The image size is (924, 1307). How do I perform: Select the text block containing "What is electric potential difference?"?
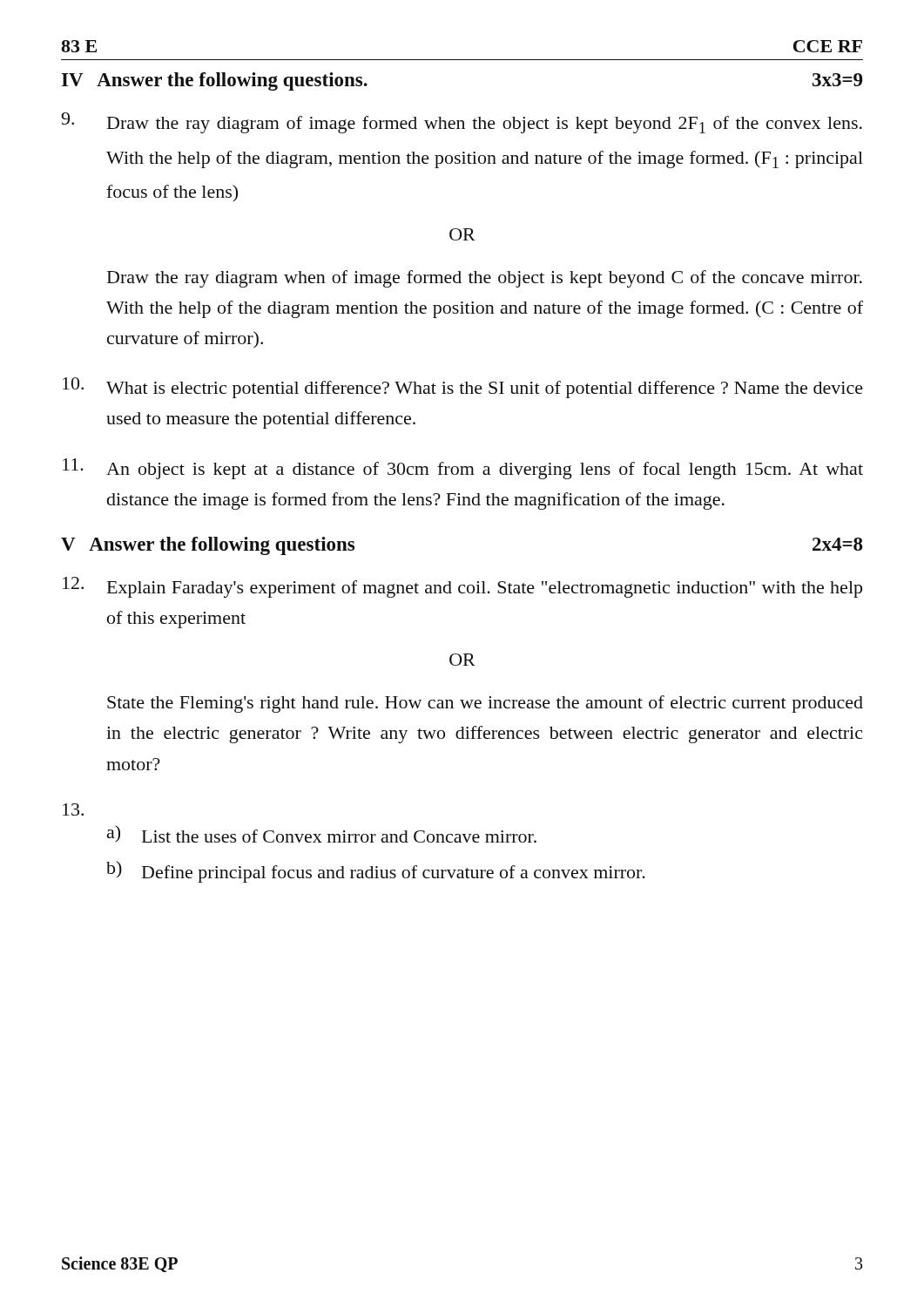point(485,403)
